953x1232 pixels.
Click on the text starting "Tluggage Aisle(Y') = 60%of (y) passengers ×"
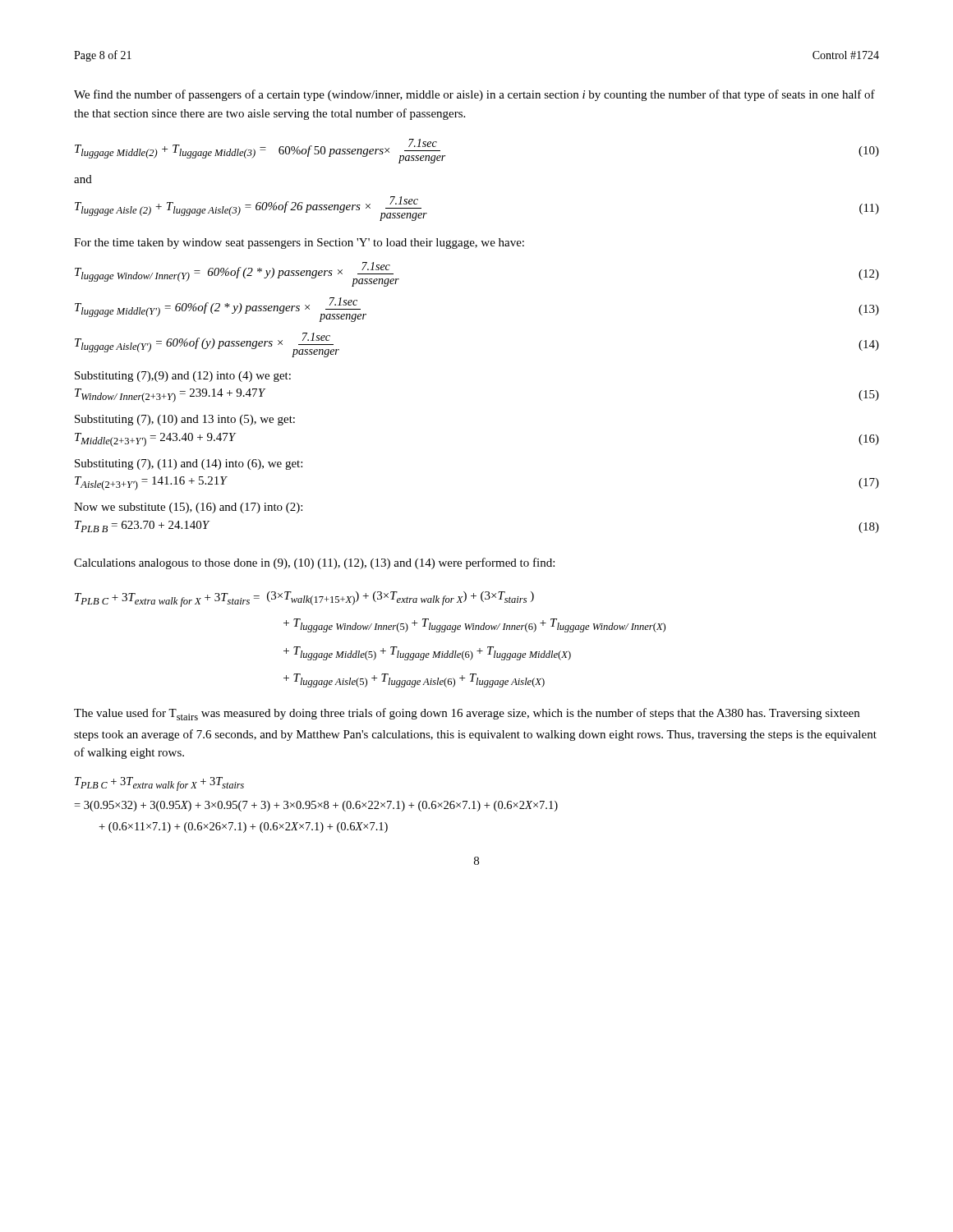click(208, 345)
